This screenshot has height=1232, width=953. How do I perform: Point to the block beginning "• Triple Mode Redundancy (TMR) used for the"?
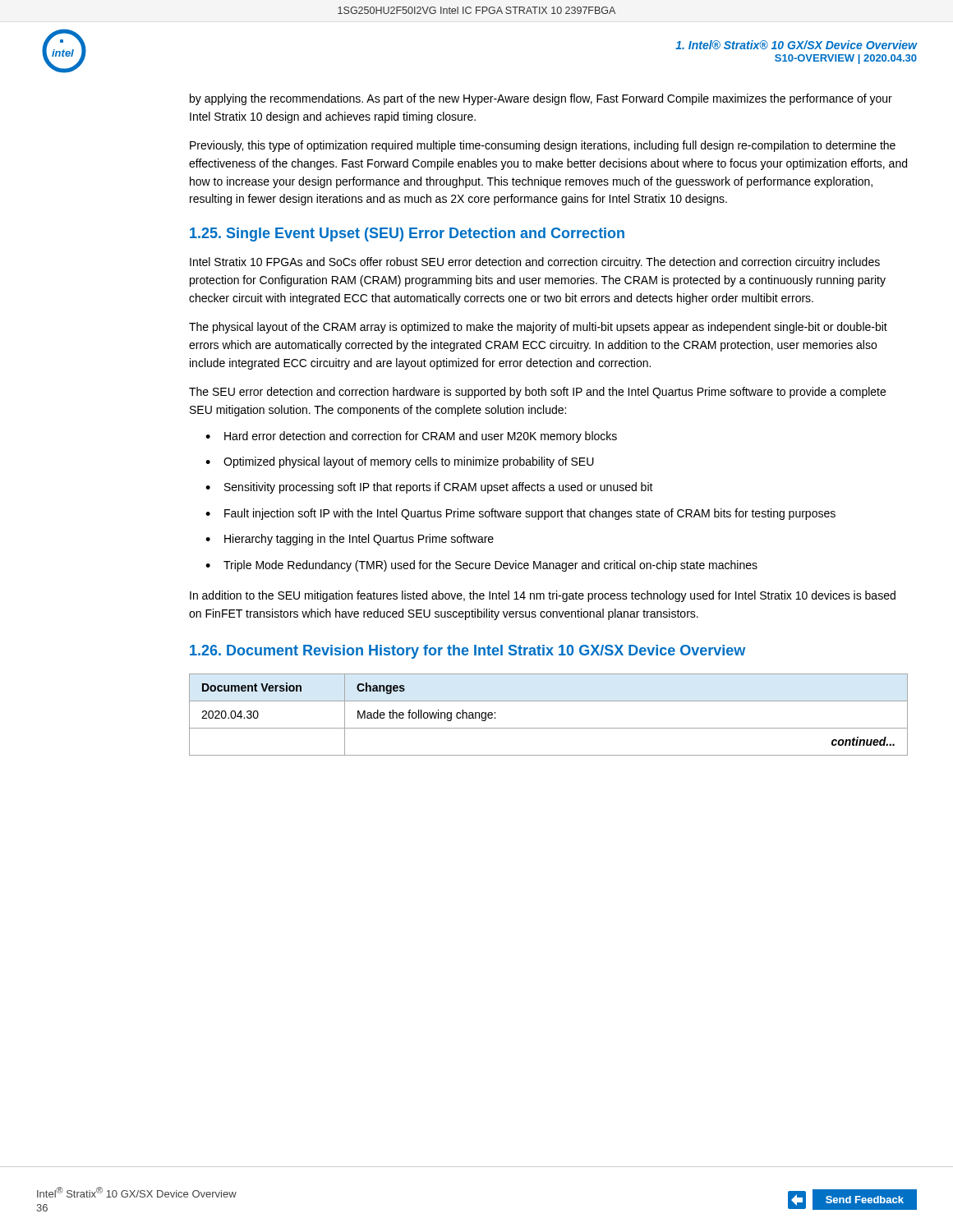coord(481,566)
